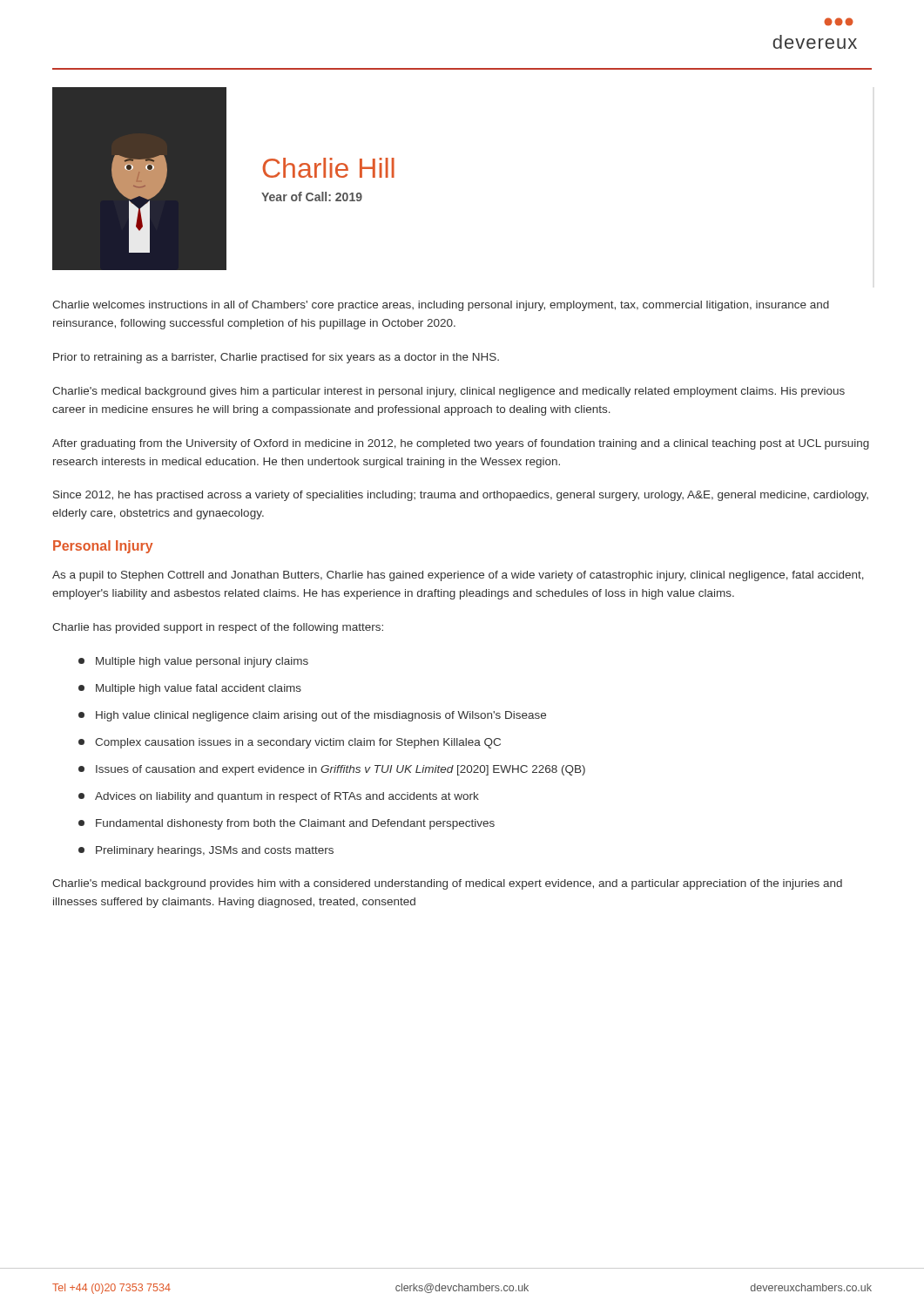The image size is (924, 1307).
Task: Find the block on this page that starts "Prior to retraining"
Action: click(276, 357)
